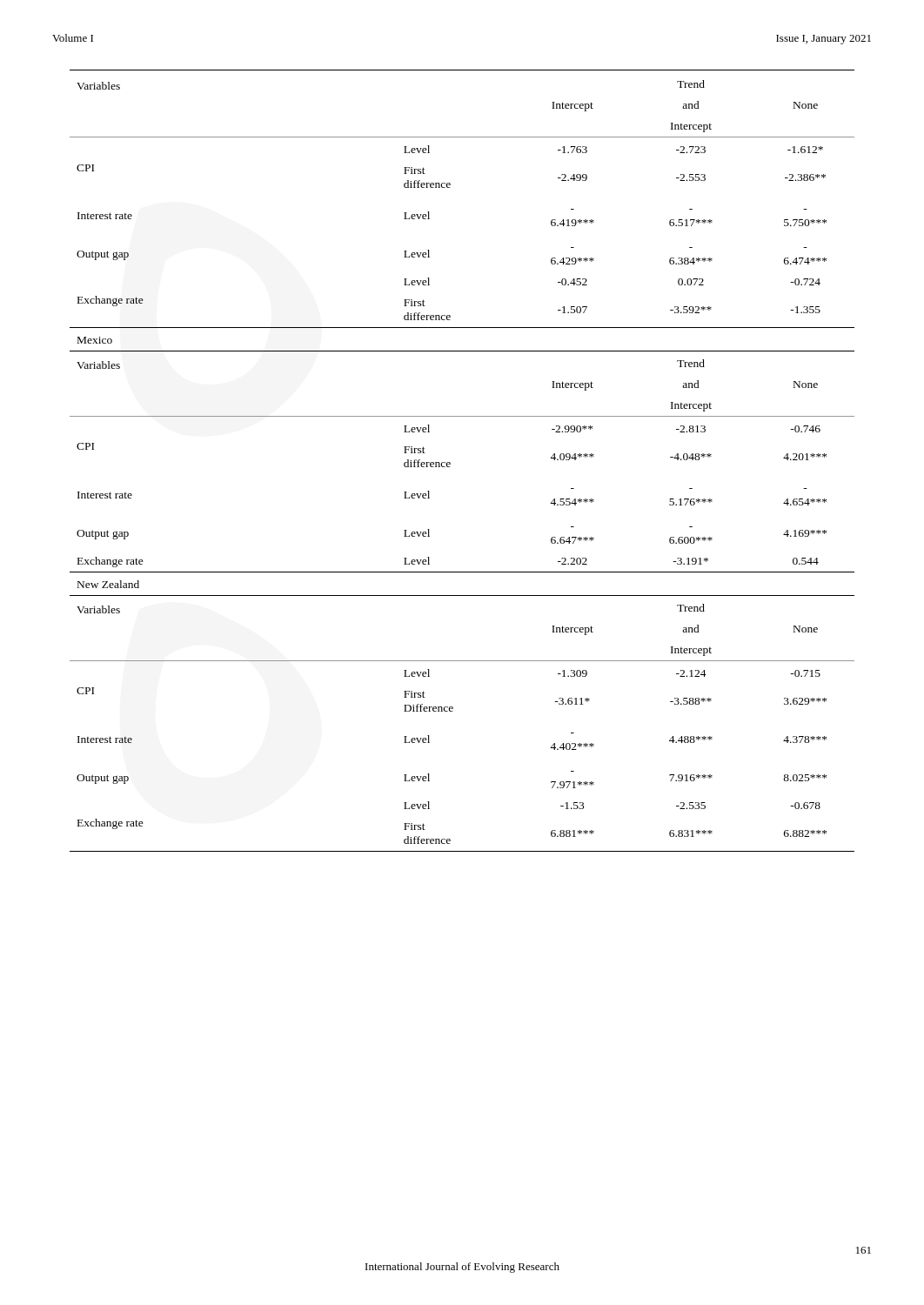Image resolution: width=924 pixels, height=1305 pixels.
Task: Locate the table with the text "Output gap"
Action: (x=462, y=462)
